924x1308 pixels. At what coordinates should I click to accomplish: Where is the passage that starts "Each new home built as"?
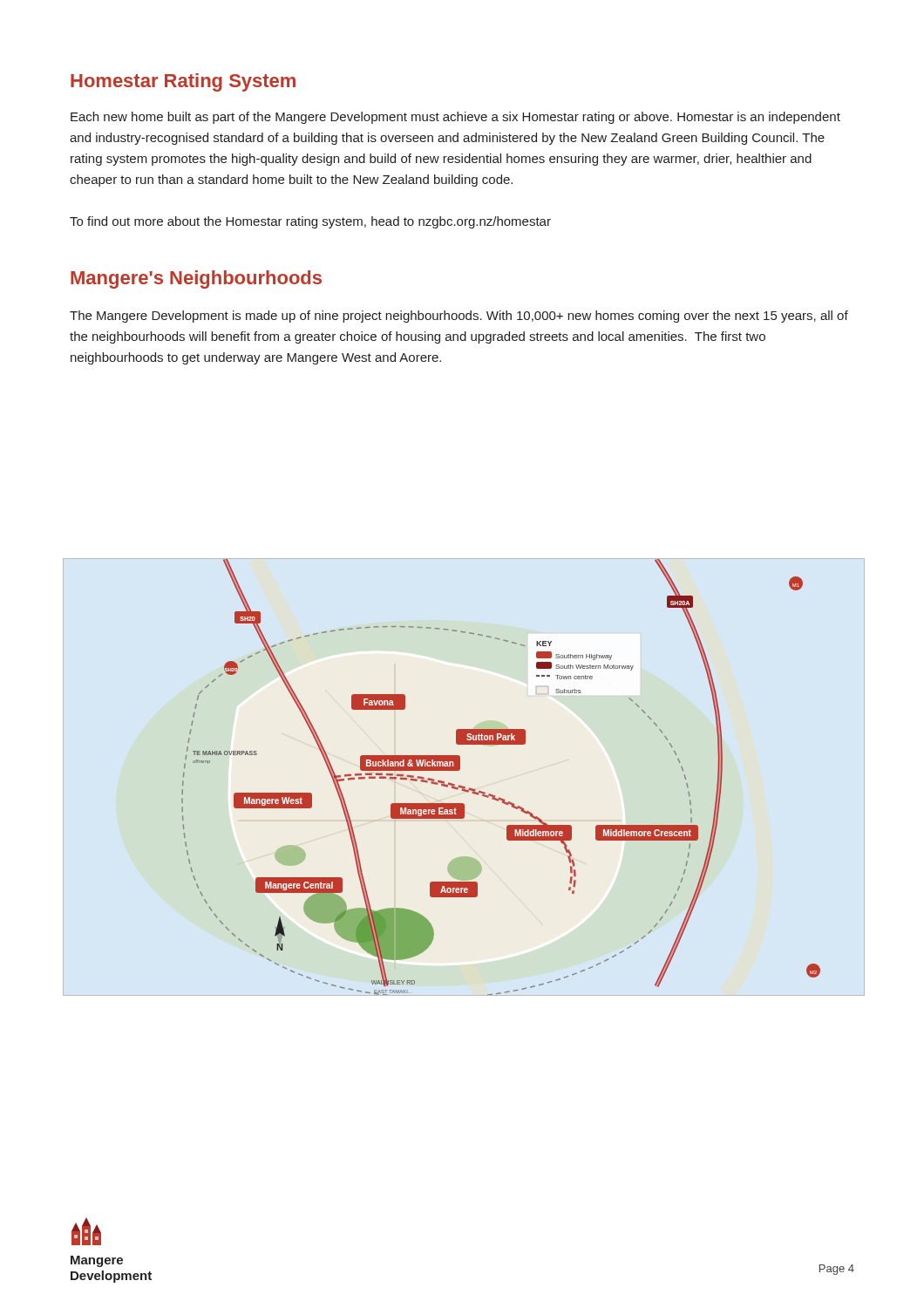coord(455,148)
